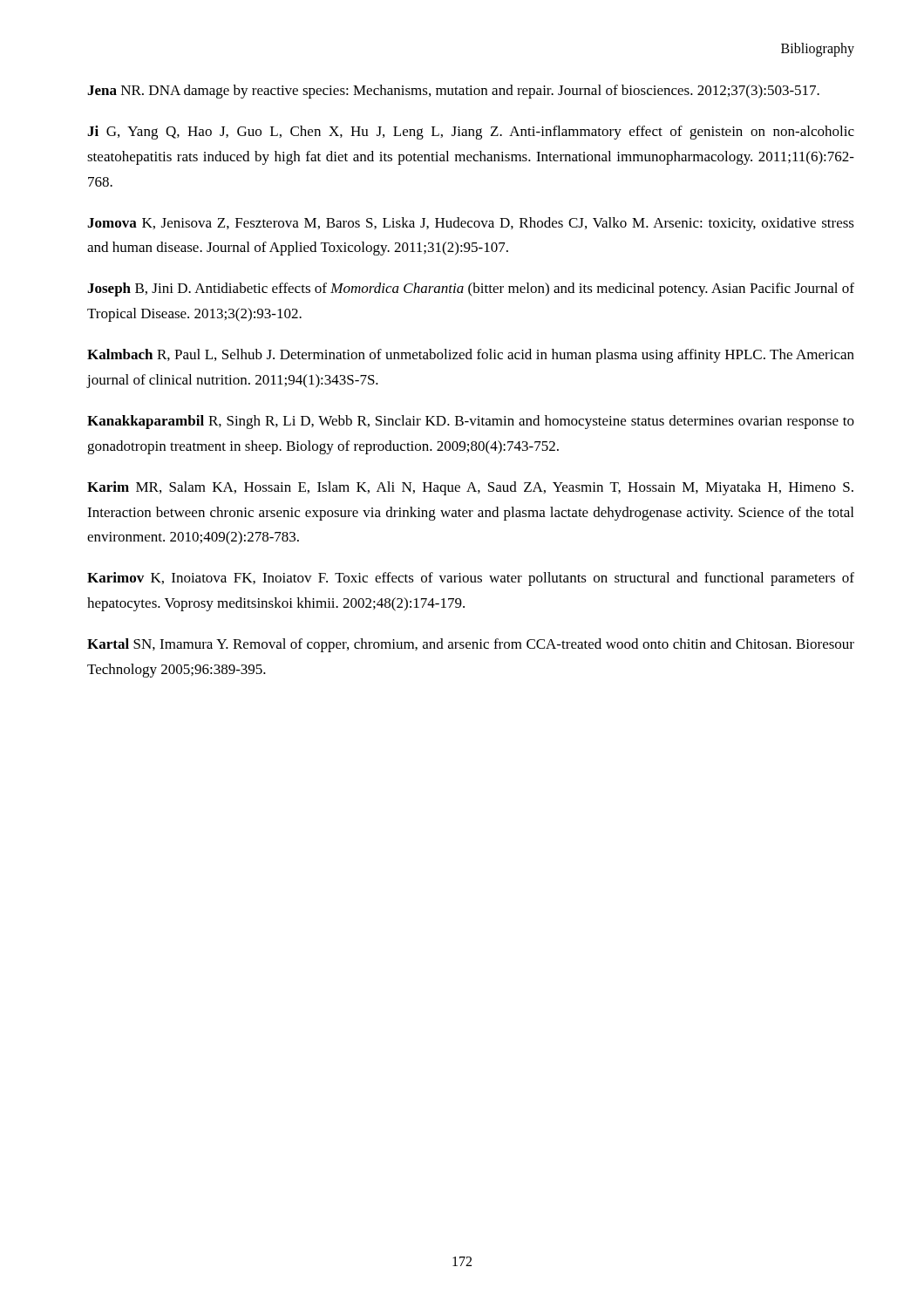Viewport: 924px width, 1308px height.
Task: Select the list item that says "Jena NR. DNA damage"
Action: (454, 90)
